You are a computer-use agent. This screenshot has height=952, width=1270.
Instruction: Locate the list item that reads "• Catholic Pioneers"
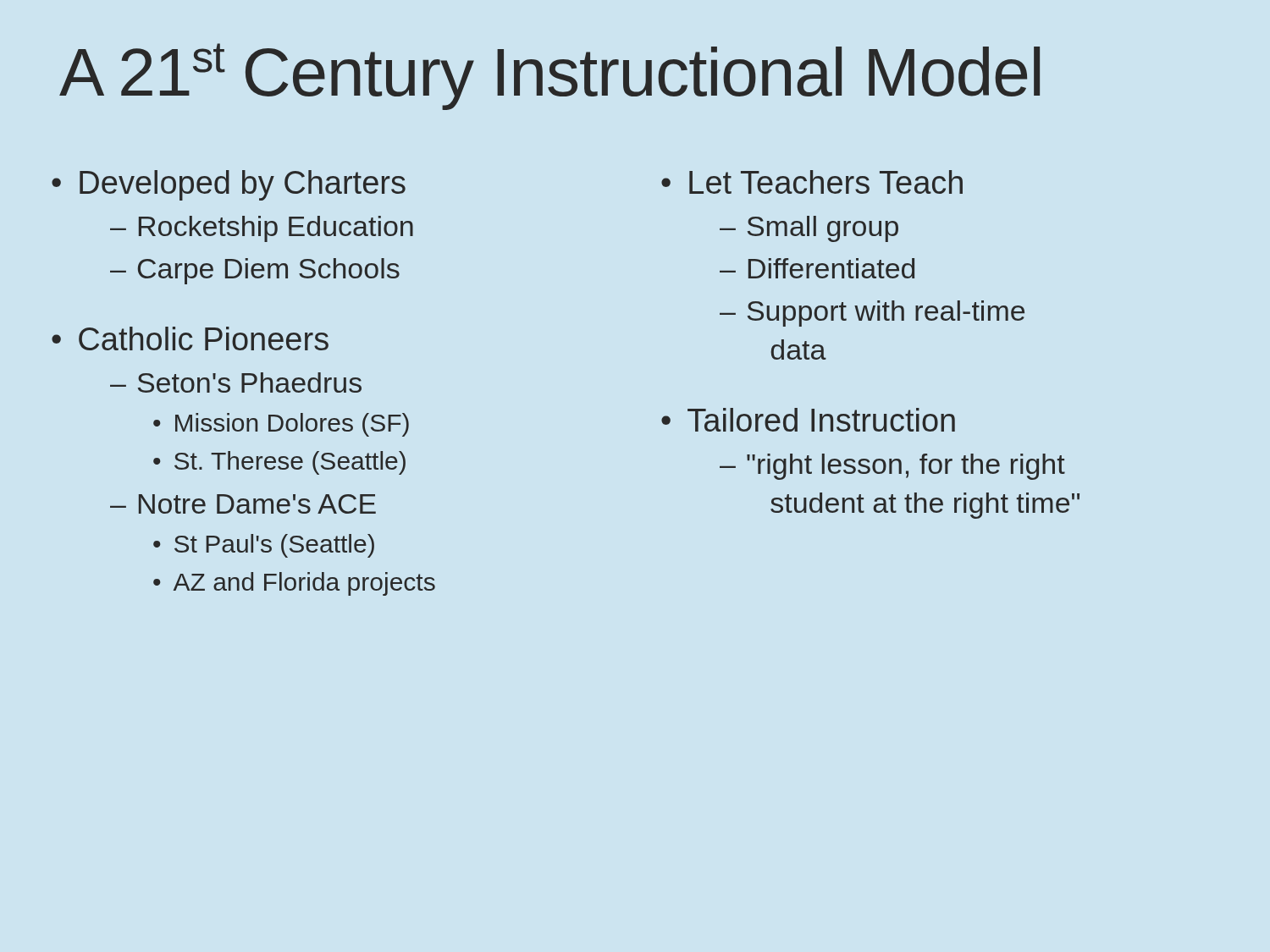coord(190,340)
